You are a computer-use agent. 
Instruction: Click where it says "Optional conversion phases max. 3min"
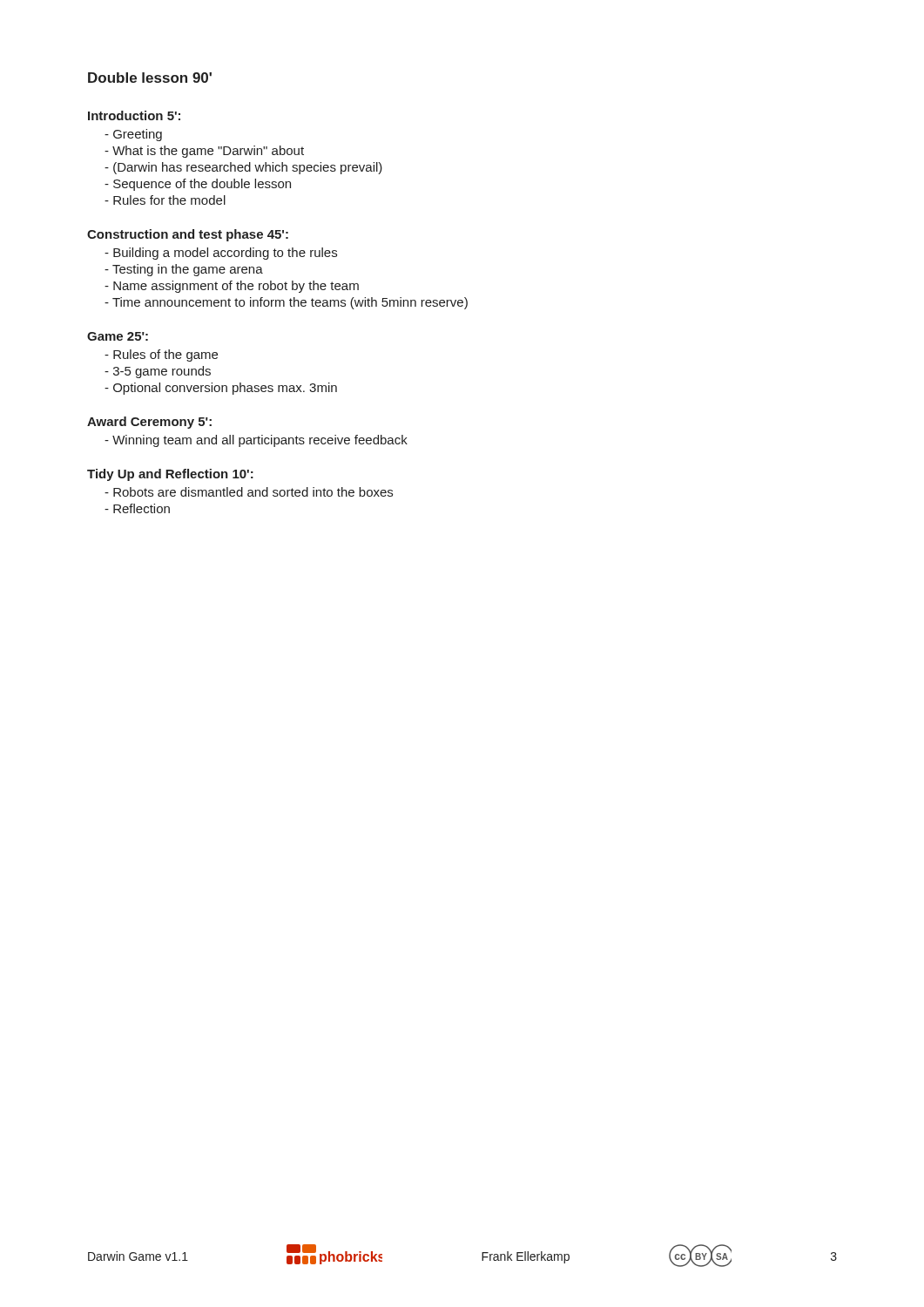pyautogui.click(x=221, y=387)
